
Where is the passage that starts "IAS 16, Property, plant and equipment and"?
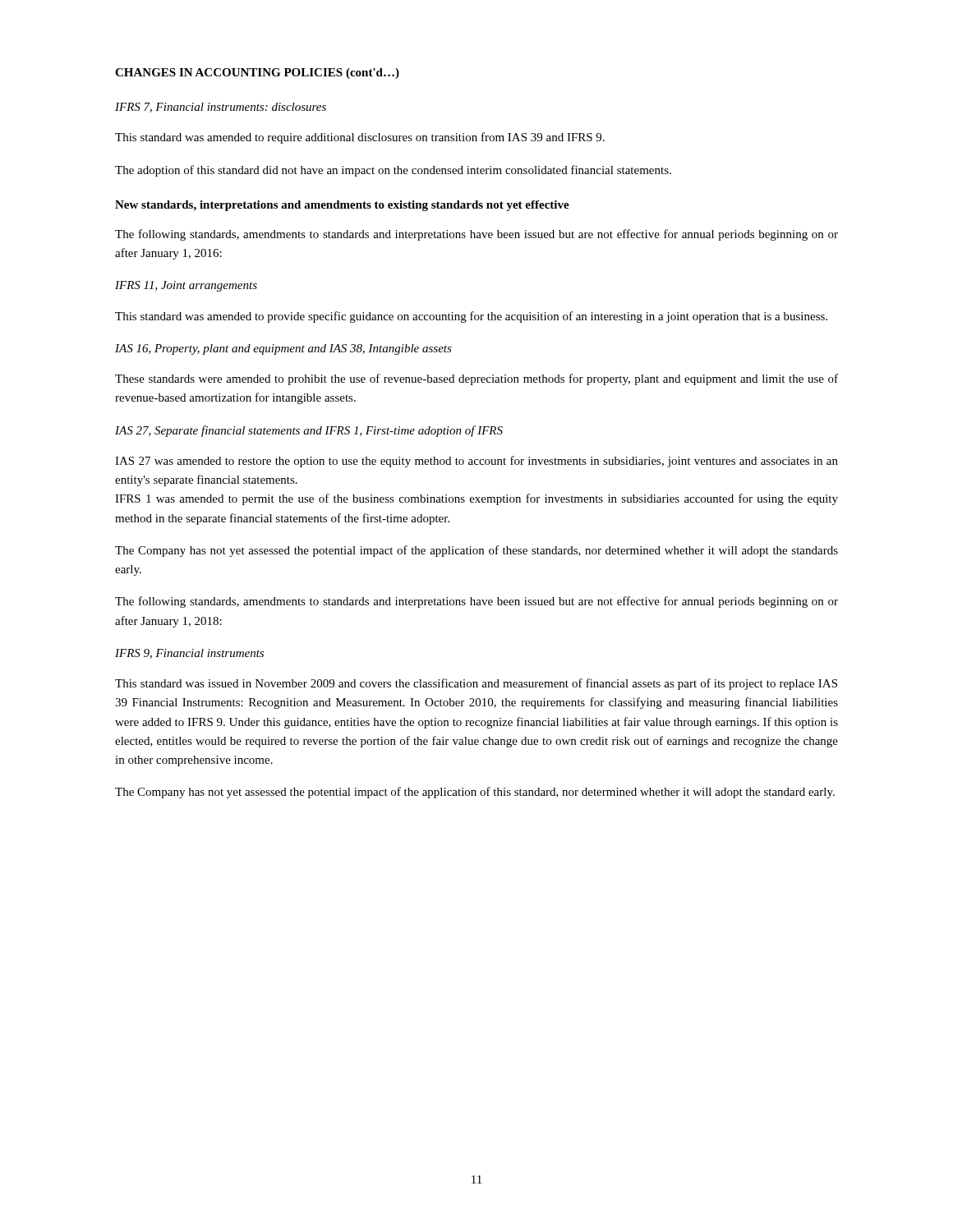[x=283, y=348]
